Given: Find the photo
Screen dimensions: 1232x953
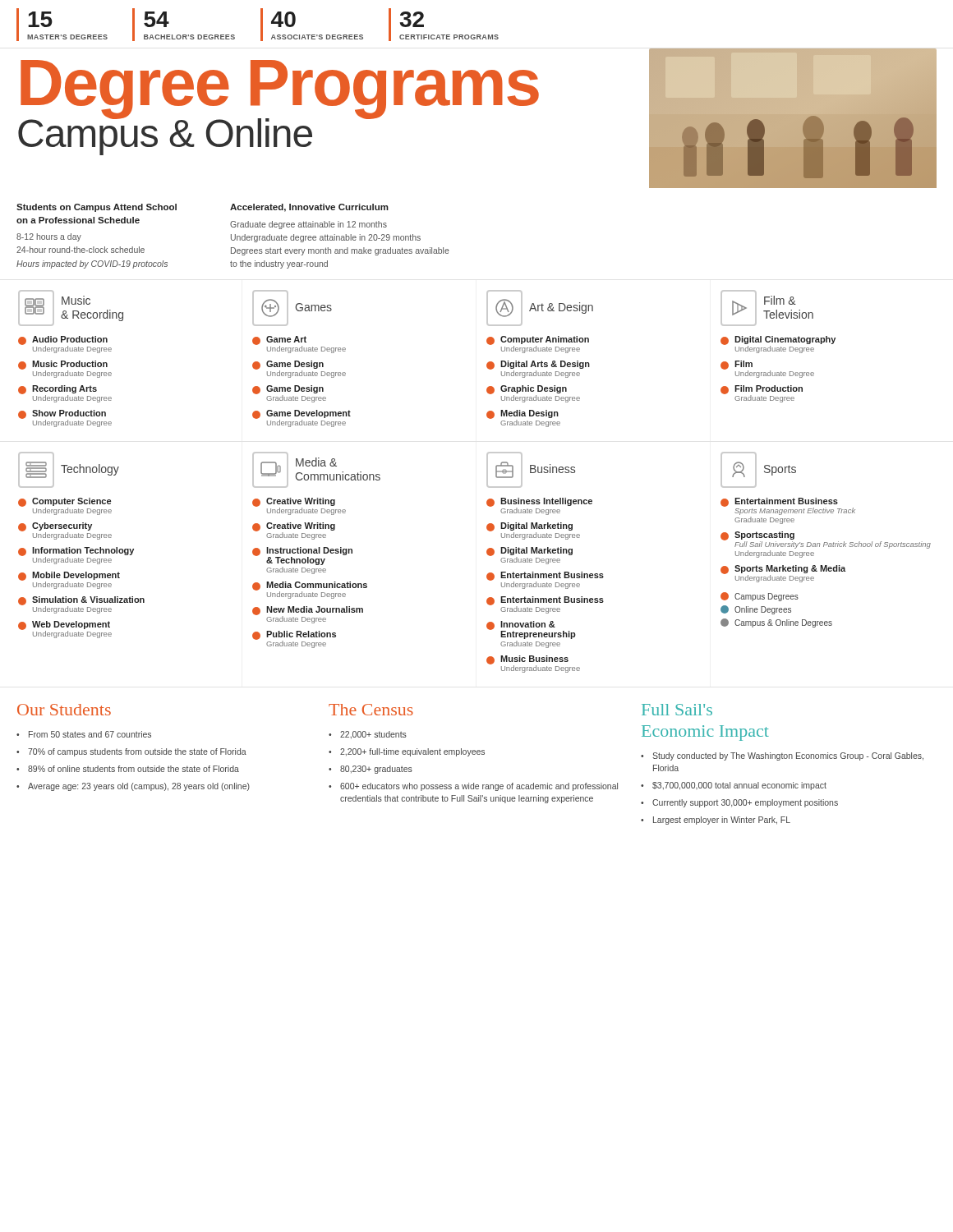Looking at the screenshot, I should pos(793,120).
